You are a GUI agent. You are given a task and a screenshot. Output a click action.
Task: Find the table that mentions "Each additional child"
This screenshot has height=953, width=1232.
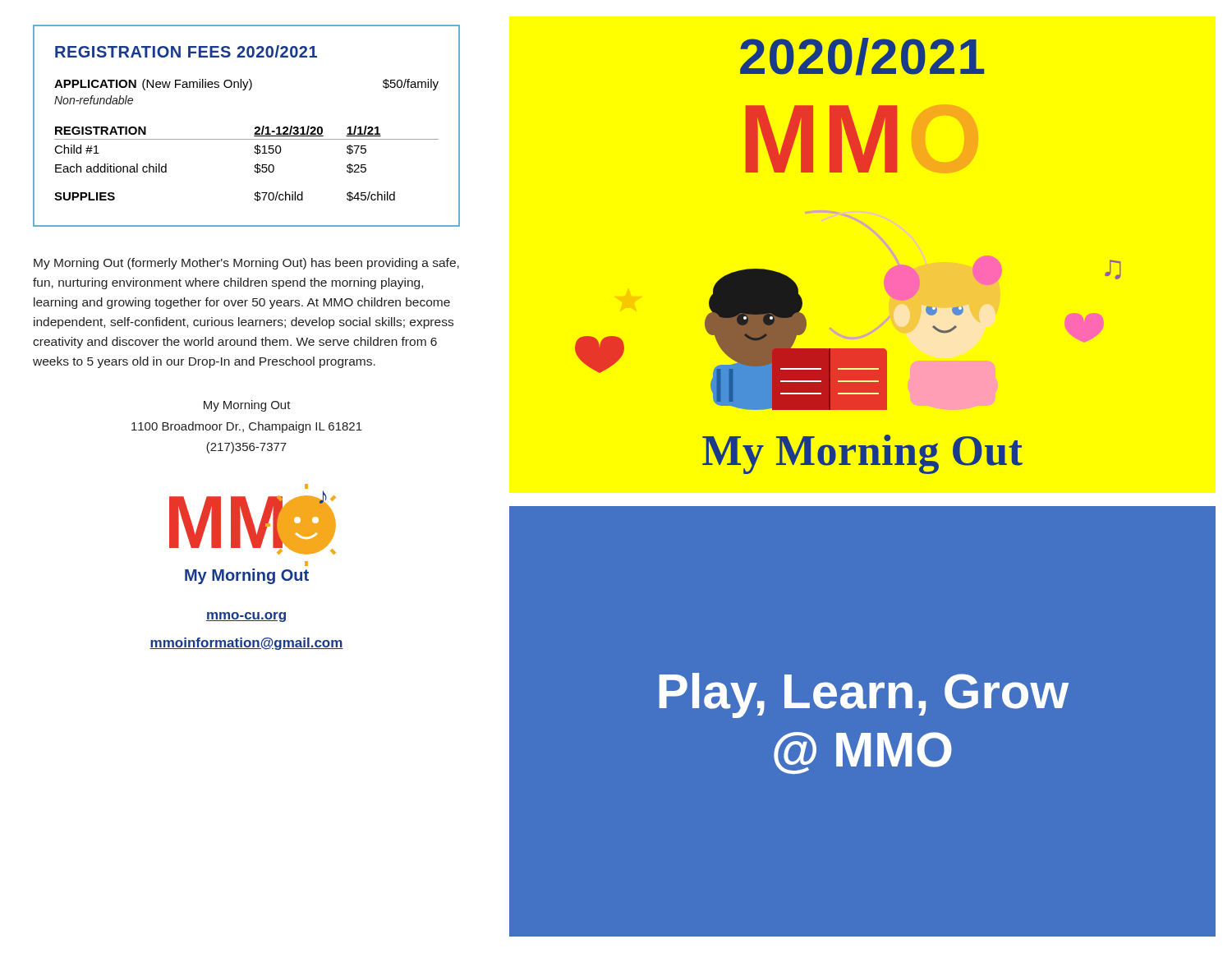coord(246,126)
